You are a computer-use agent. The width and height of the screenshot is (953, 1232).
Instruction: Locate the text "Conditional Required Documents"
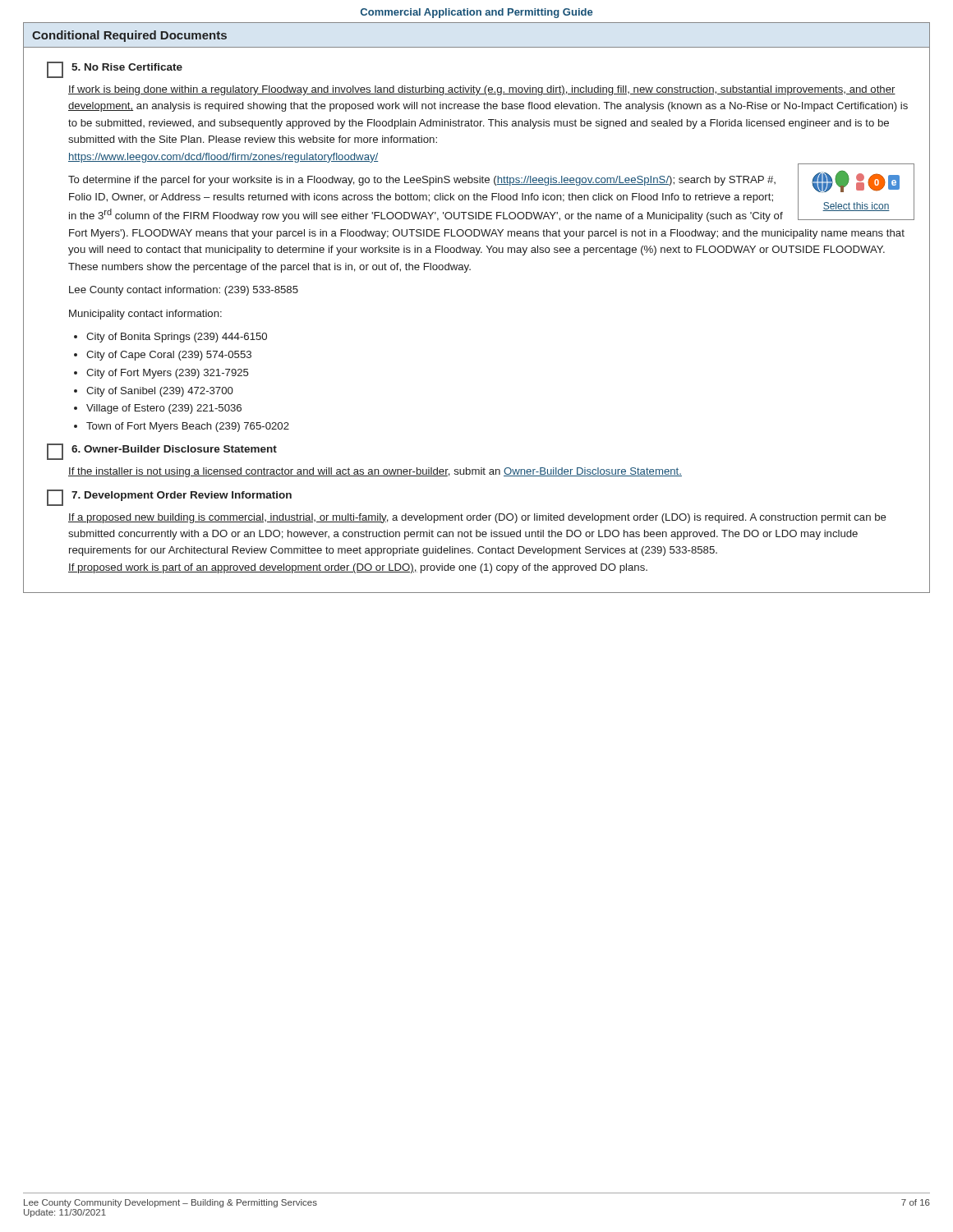tap(130, 35)
